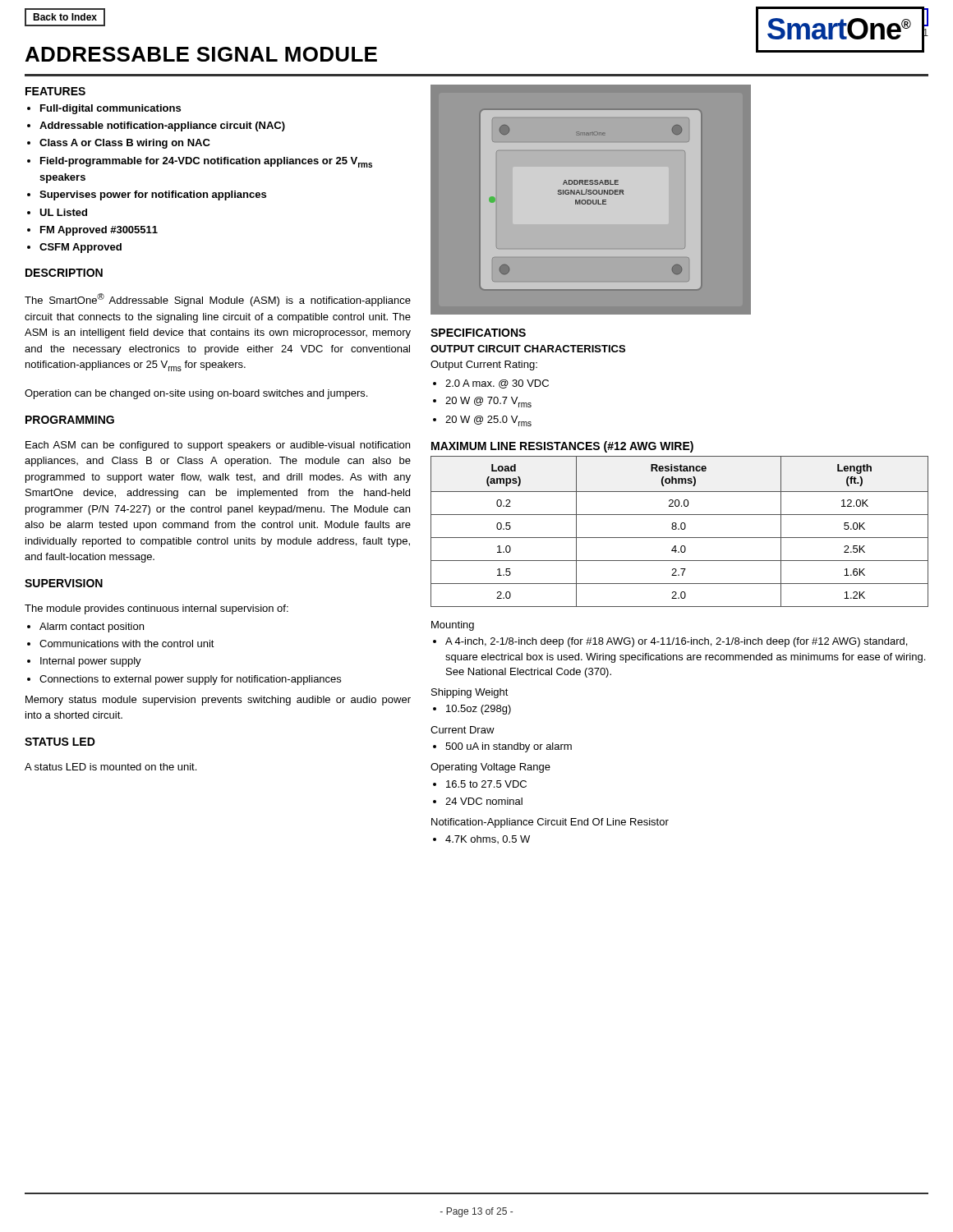Viewport: 953px width, 1232px height.
Task: Locate the element starting "FM Approved #3005511"
Action: click(x=99, y=229)
